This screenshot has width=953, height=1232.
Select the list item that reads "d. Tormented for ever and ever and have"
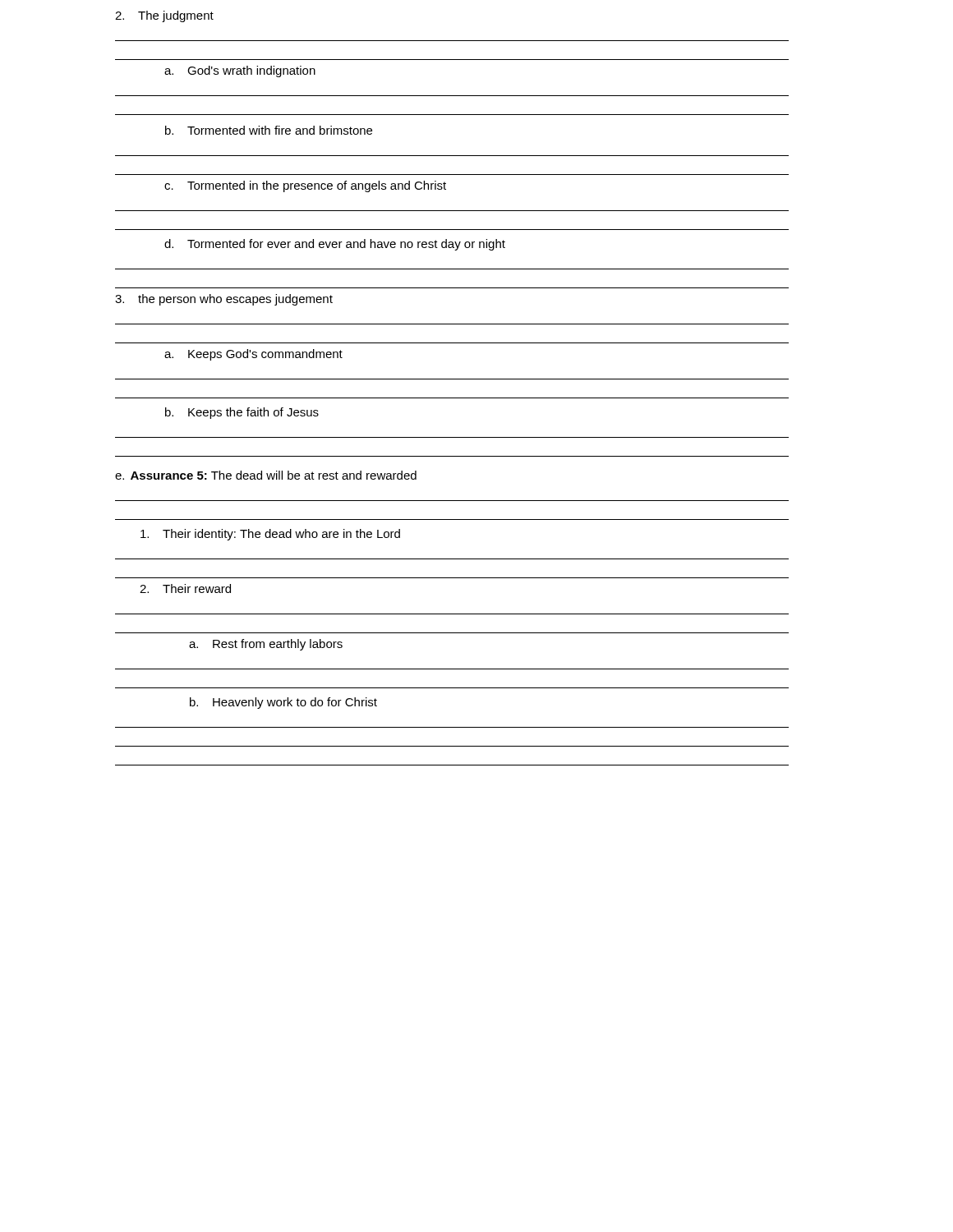(335, 244)
